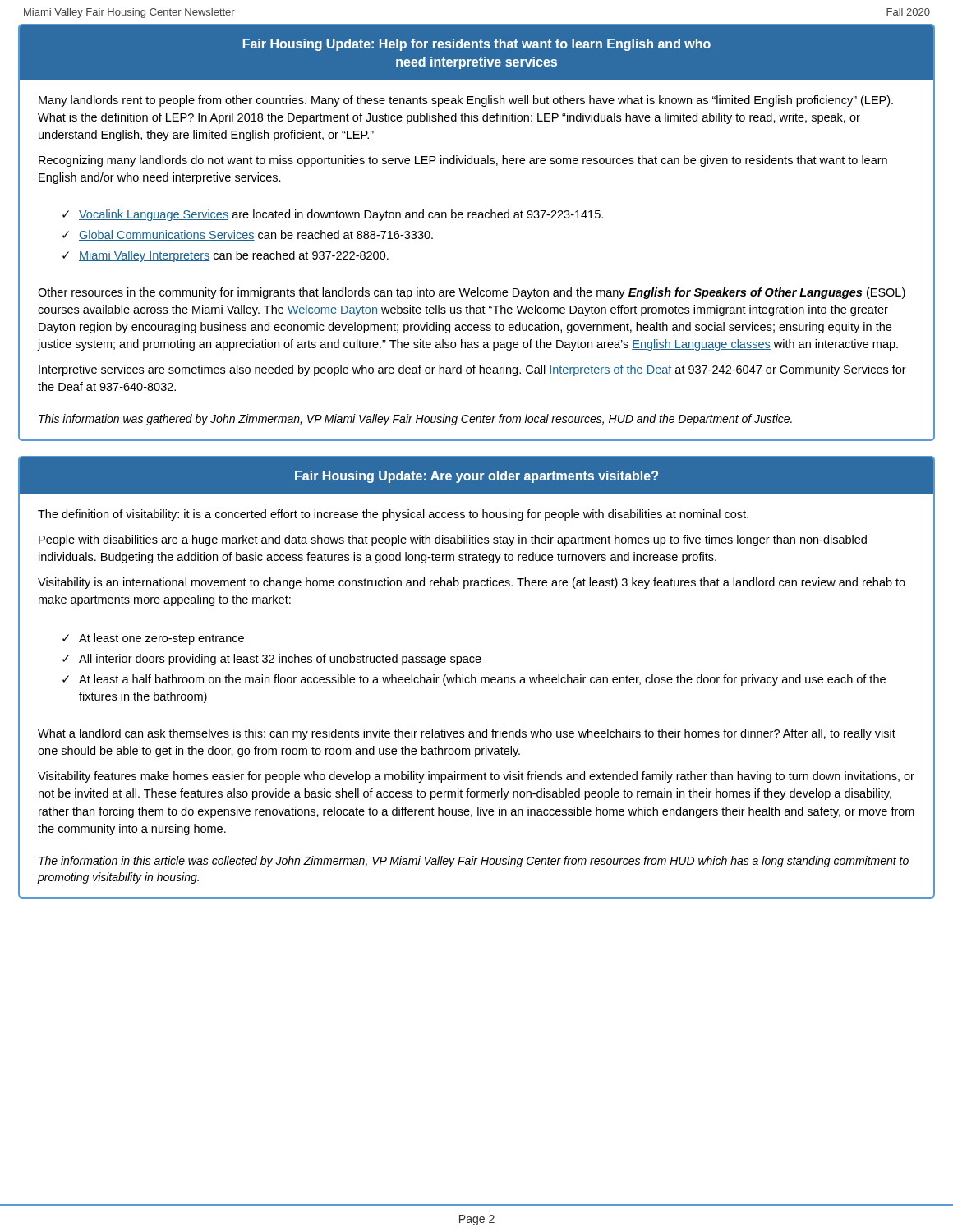Click the passage that begins "This information was gathered by John Zimmerman,"
Image resolution: width=953 pixels, height=1232 pixels.
click(476, 419)
